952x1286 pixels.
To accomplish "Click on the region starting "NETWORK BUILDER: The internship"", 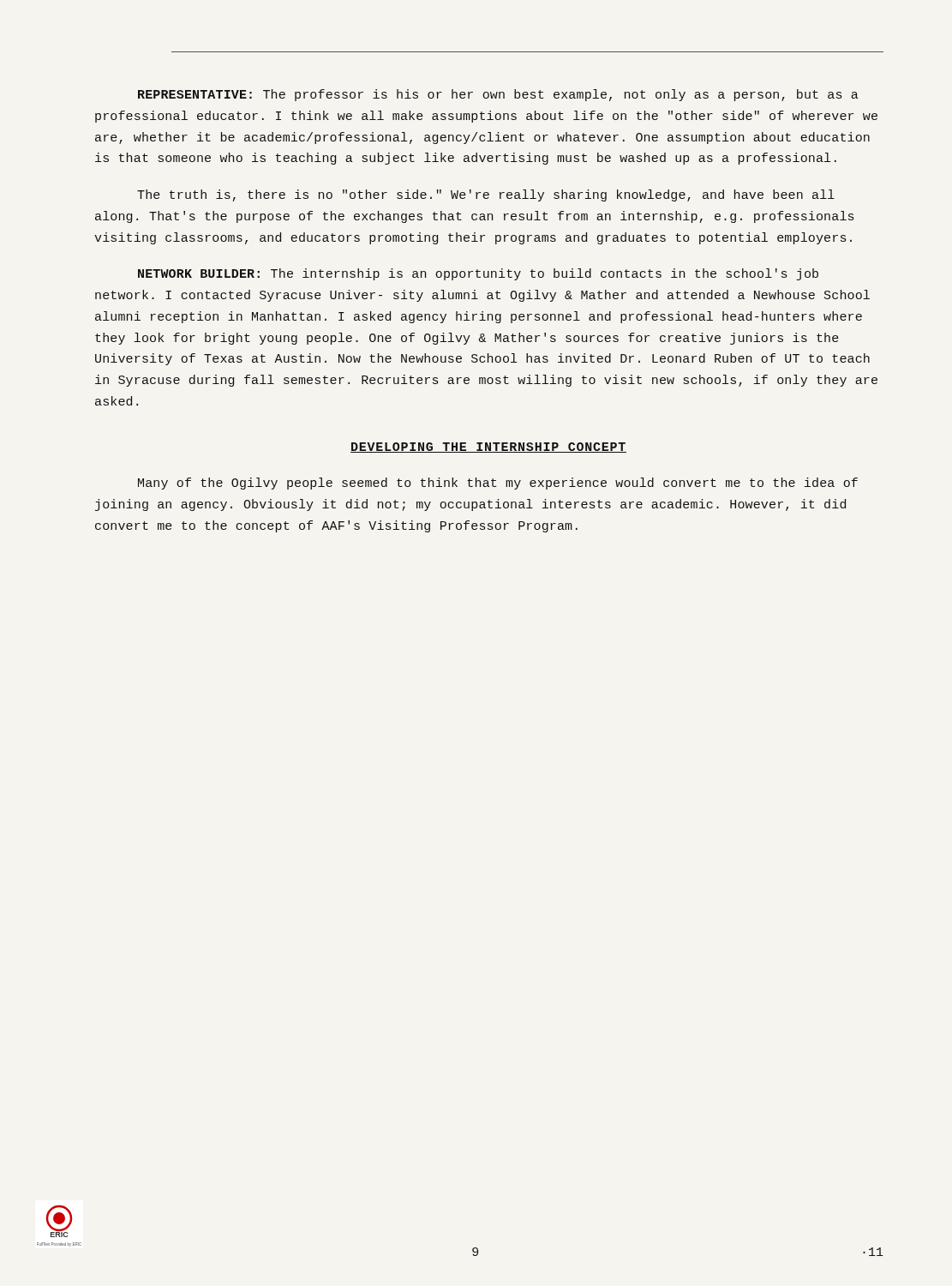I will tap(488, 339).
